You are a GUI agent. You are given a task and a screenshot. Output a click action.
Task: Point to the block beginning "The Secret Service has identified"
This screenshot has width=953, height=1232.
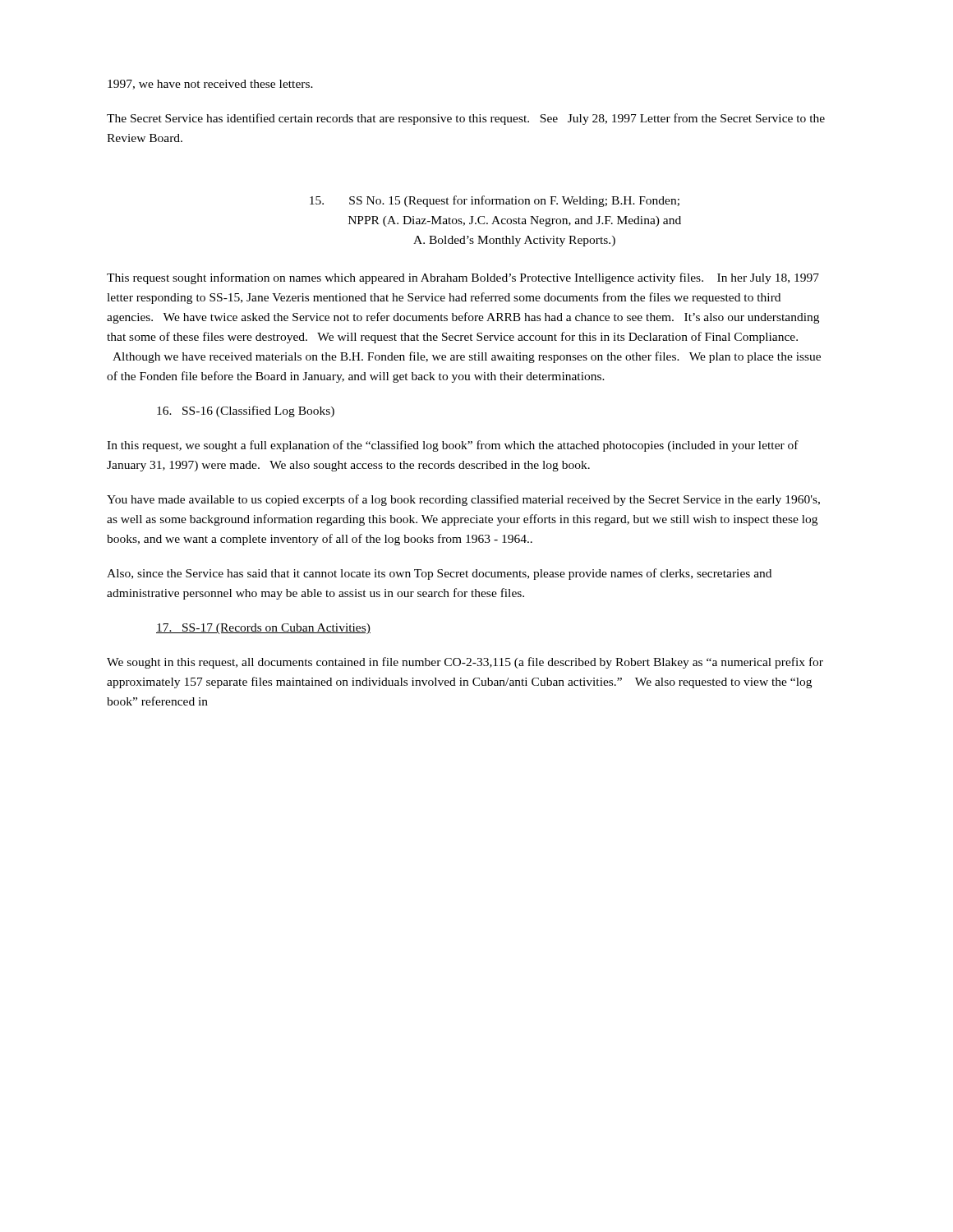[x=466, y=128]
